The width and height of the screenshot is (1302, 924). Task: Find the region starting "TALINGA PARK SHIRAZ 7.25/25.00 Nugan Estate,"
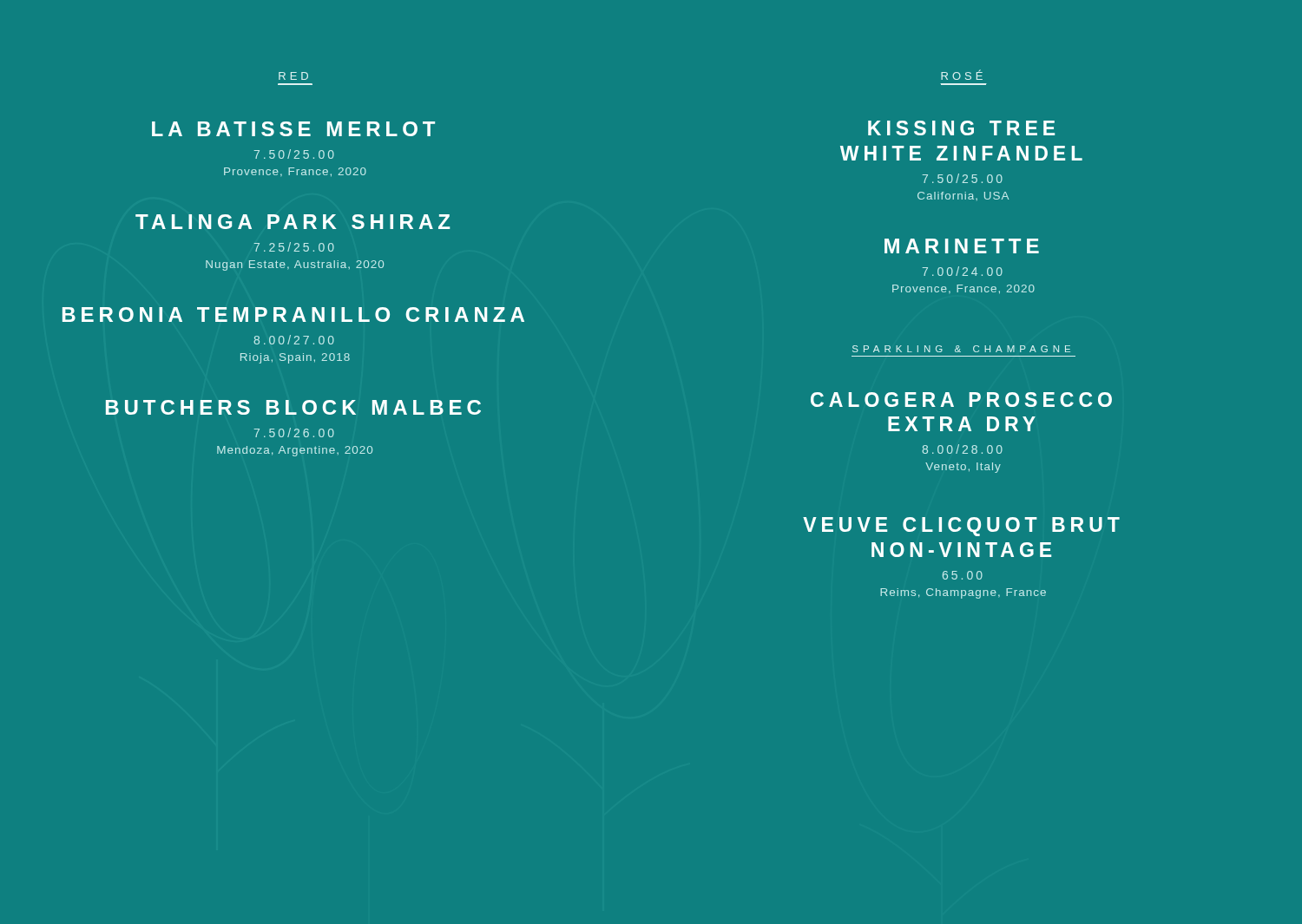[x=295, y=240]
